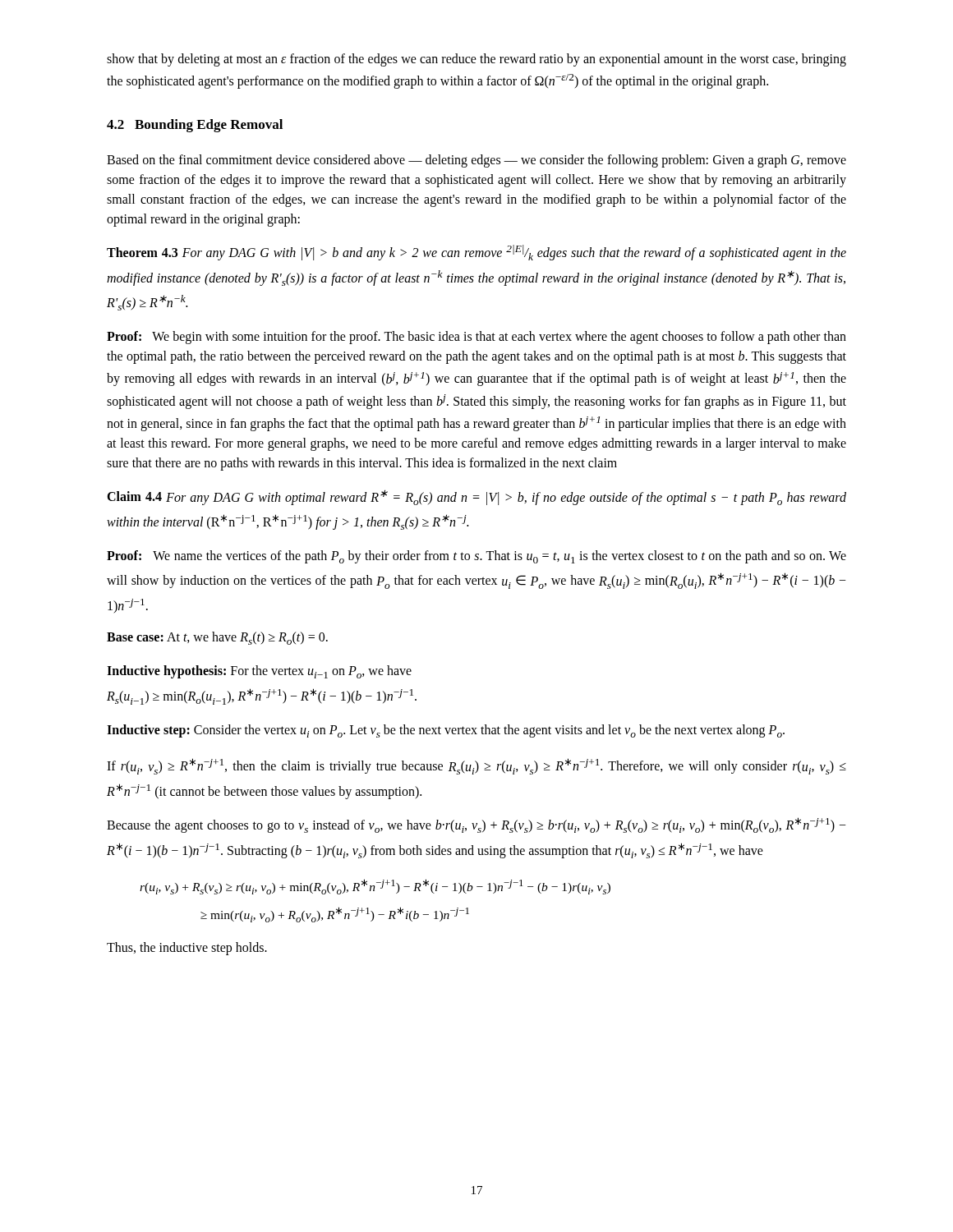
Task: Locate the formula that reads "r(ui, vs) + Rs(vs) ≥ r(ui, vo)"
Action: coord(493,901)
